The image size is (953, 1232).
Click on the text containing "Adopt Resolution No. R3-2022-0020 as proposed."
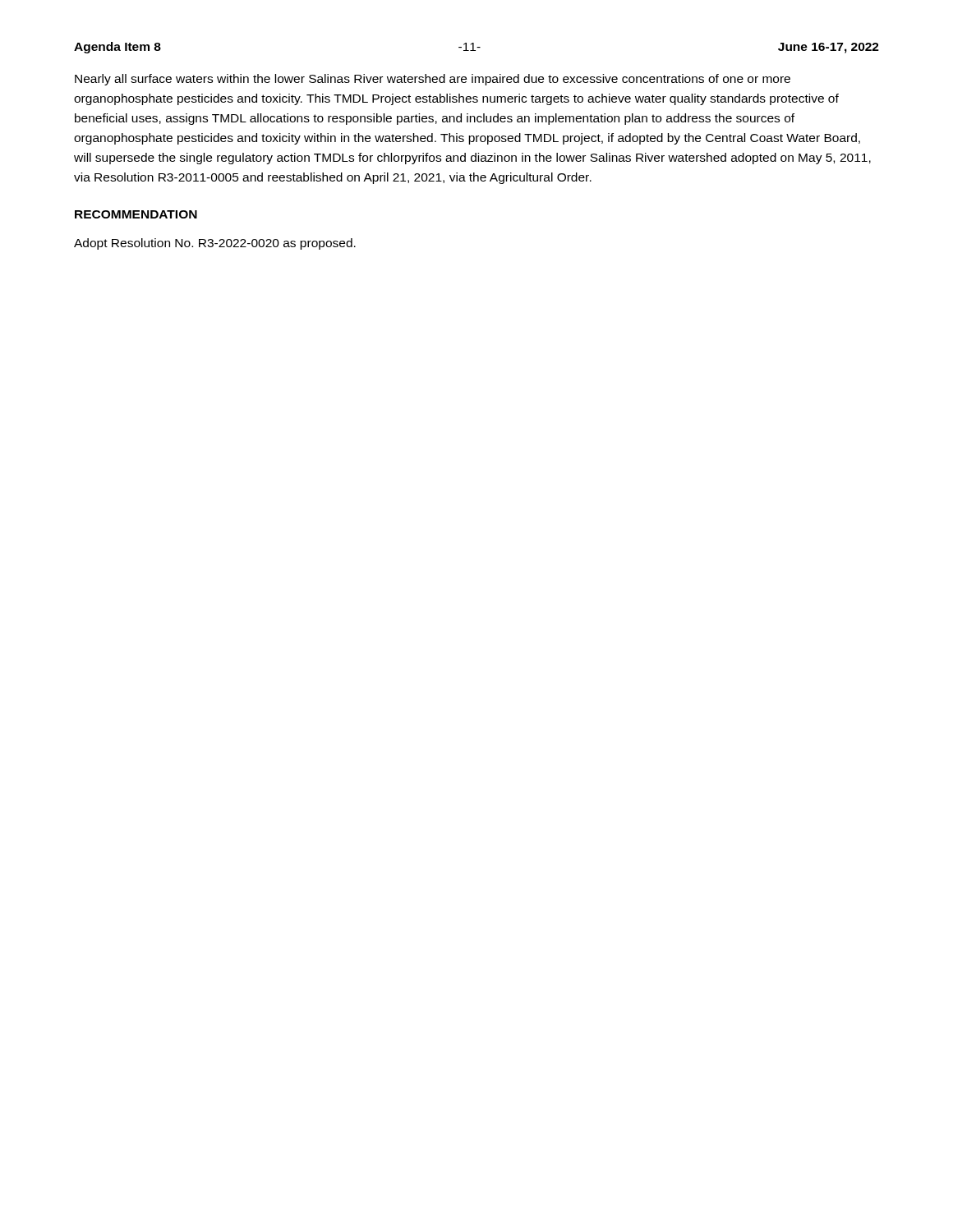(215, 243)
